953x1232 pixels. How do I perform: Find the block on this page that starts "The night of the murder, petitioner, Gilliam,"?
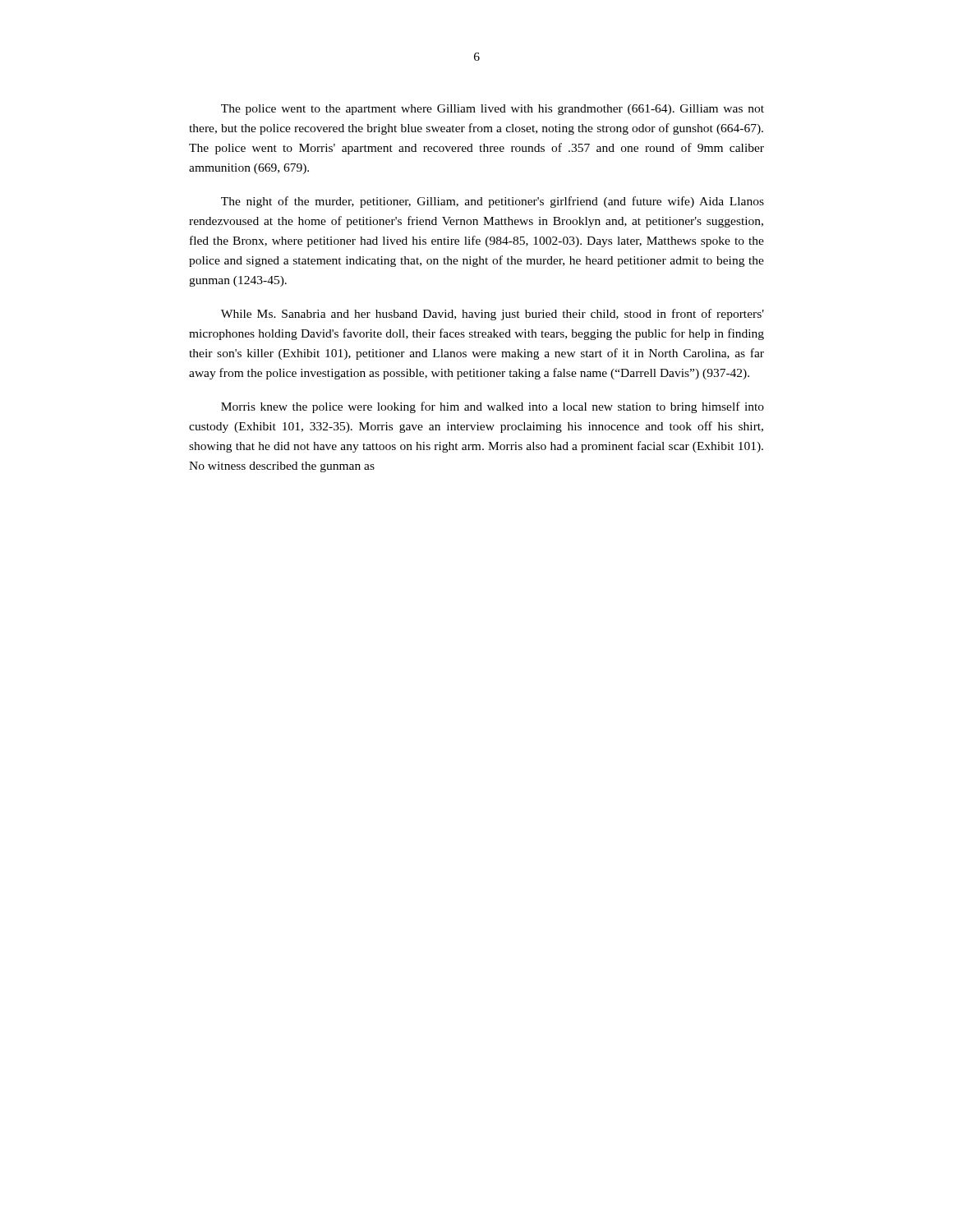tap(476, 240)
